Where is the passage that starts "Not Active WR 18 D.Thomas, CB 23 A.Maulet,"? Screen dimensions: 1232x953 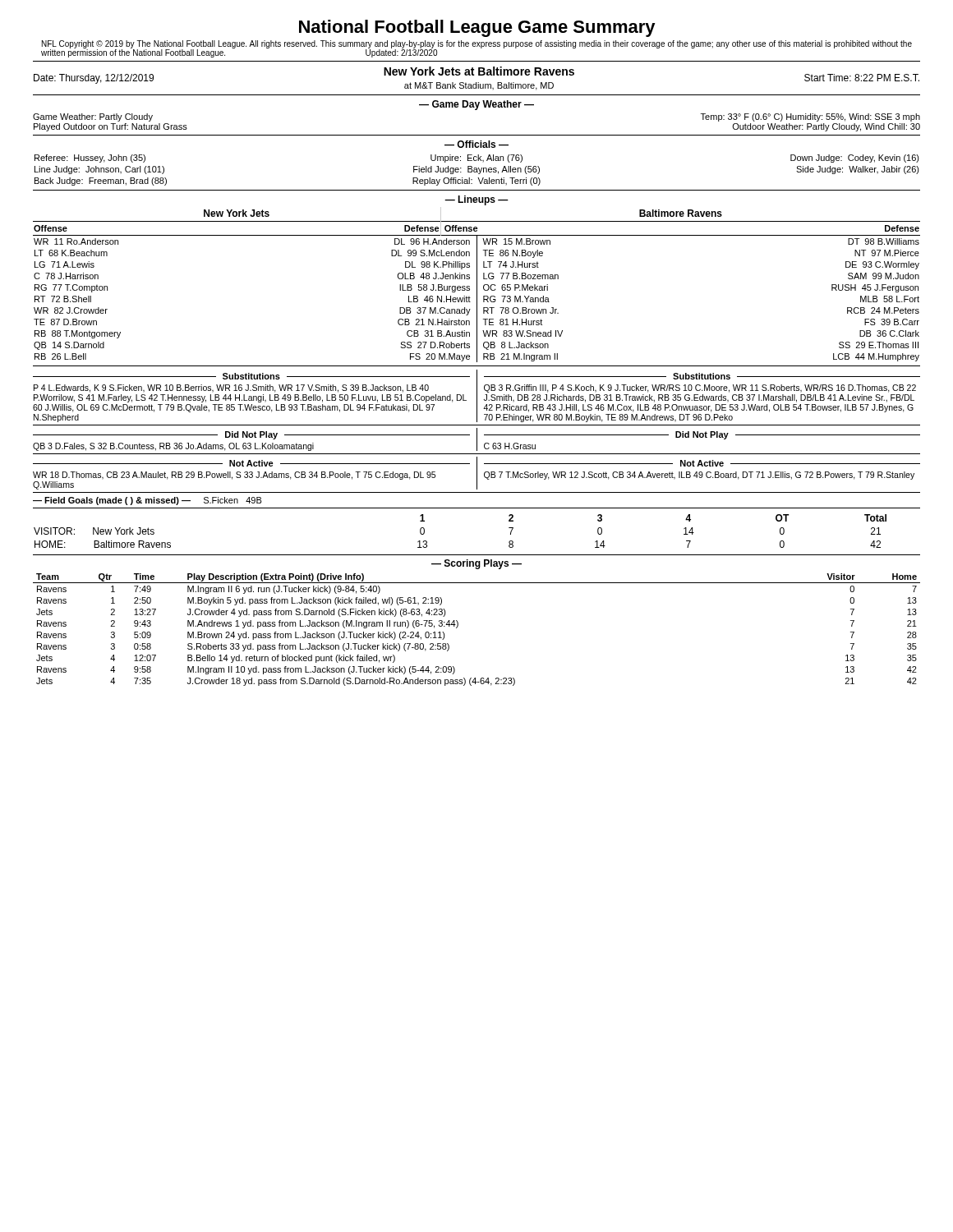click(x=251, y=474)
